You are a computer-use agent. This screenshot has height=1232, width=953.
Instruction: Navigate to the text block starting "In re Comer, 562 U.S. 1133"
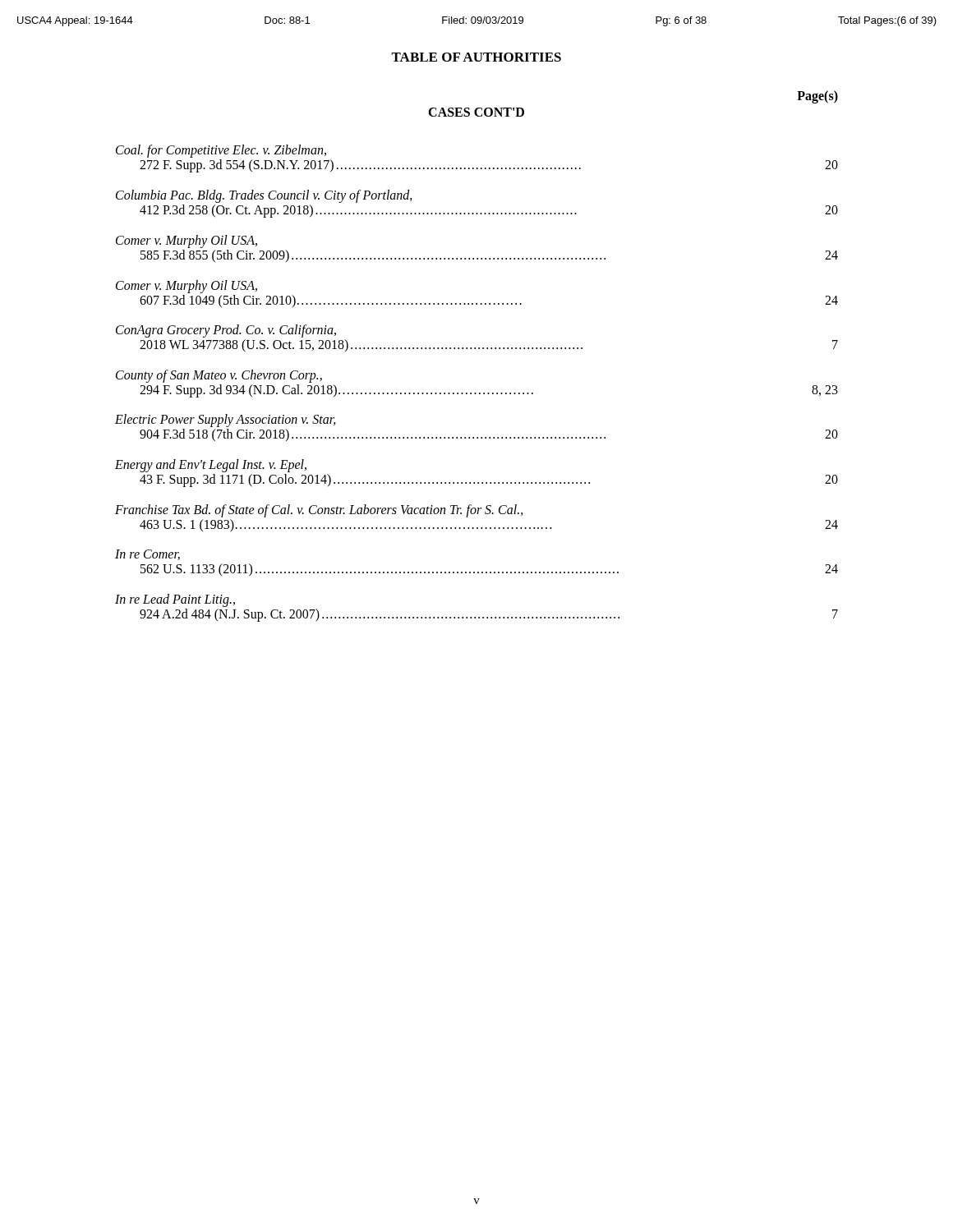click(476, 562)
